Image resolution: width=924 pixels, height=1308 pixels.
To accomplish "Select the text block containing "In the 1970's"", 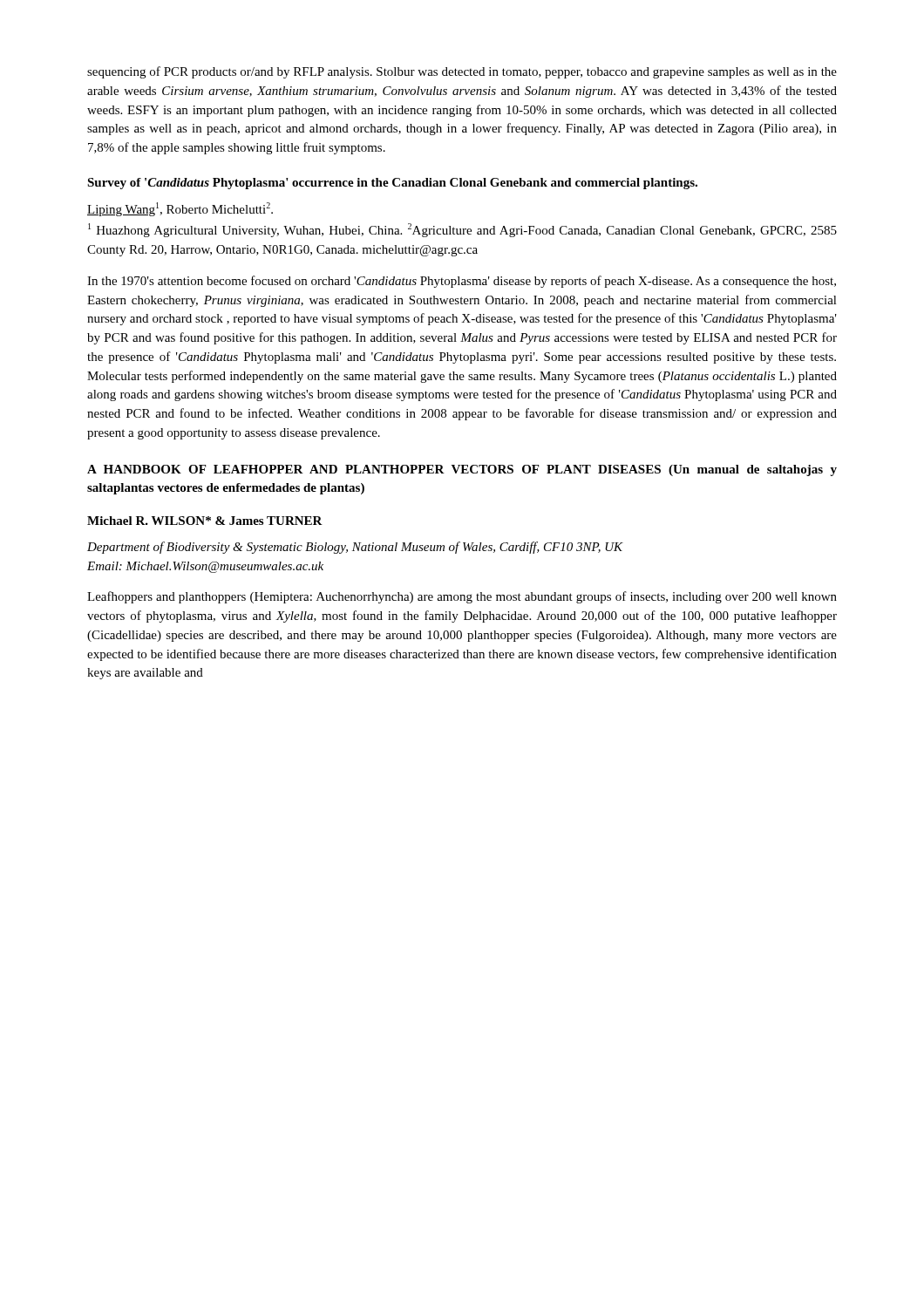I will [462, 357].
